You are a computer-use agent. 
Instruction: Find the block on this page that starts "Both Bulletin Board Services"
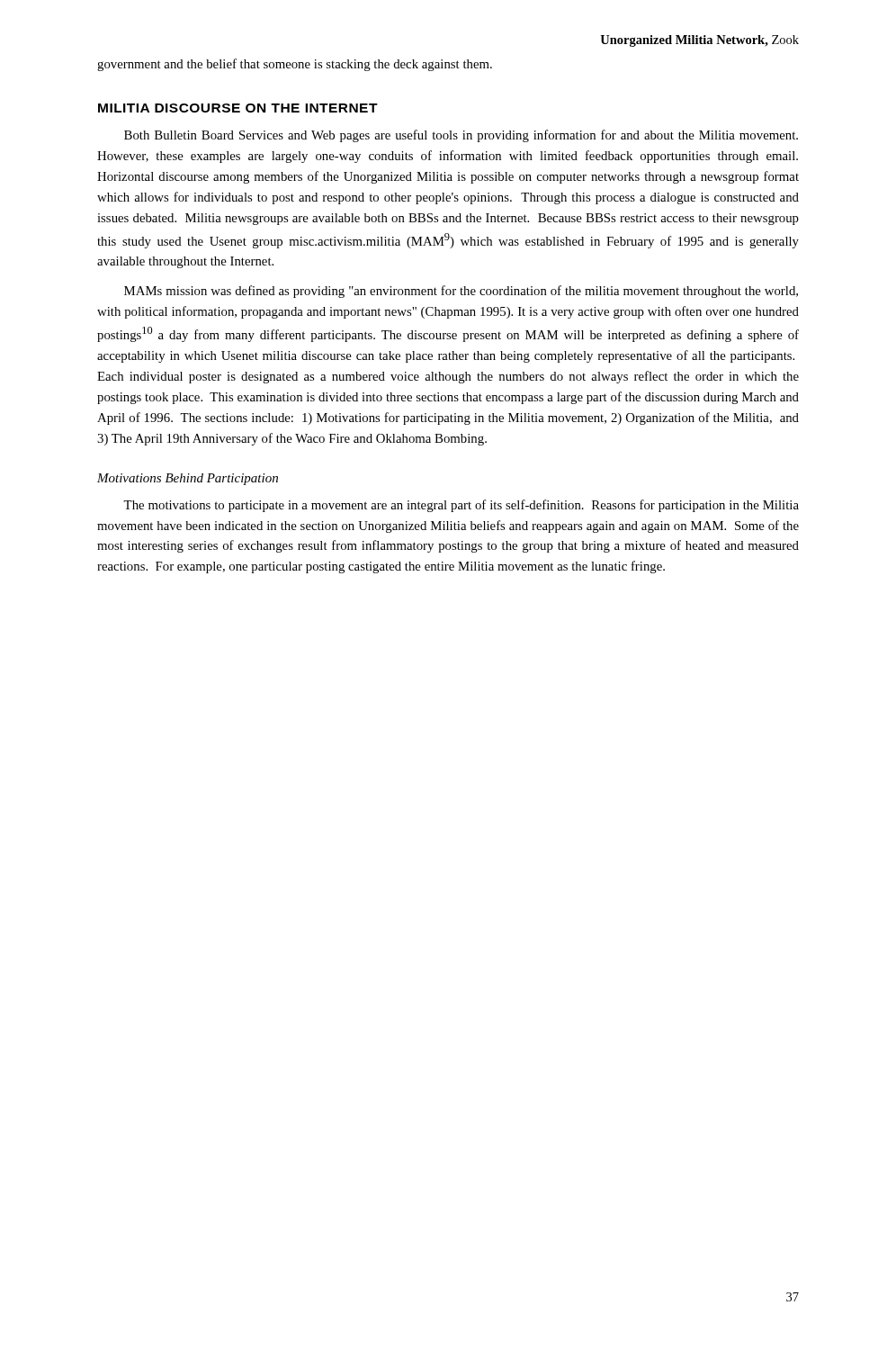click(x=448, y=198)
